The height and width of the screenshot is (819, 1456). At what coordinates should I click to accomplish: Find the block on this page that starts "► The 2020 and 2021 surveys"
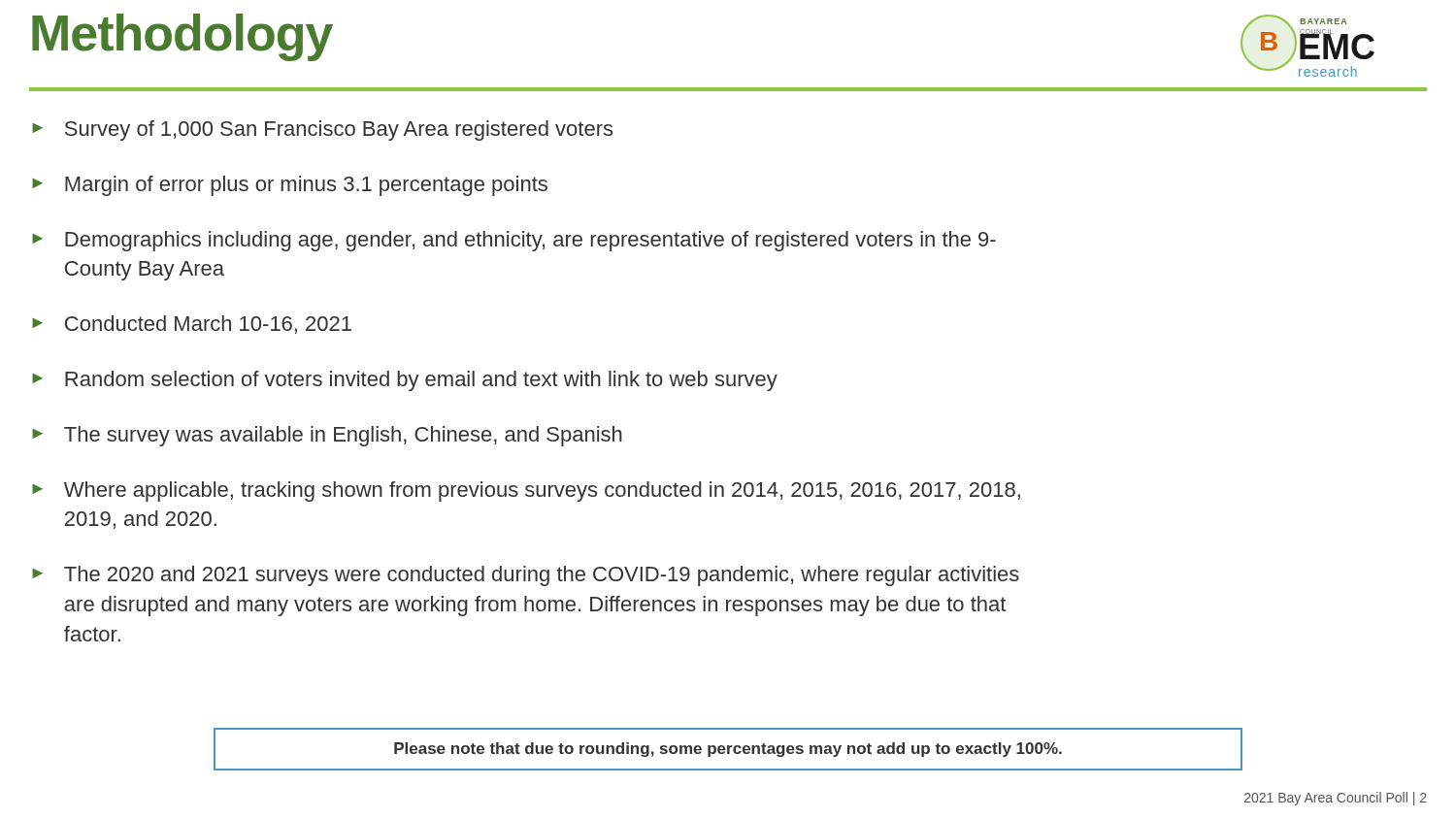[x=524, y=605]
